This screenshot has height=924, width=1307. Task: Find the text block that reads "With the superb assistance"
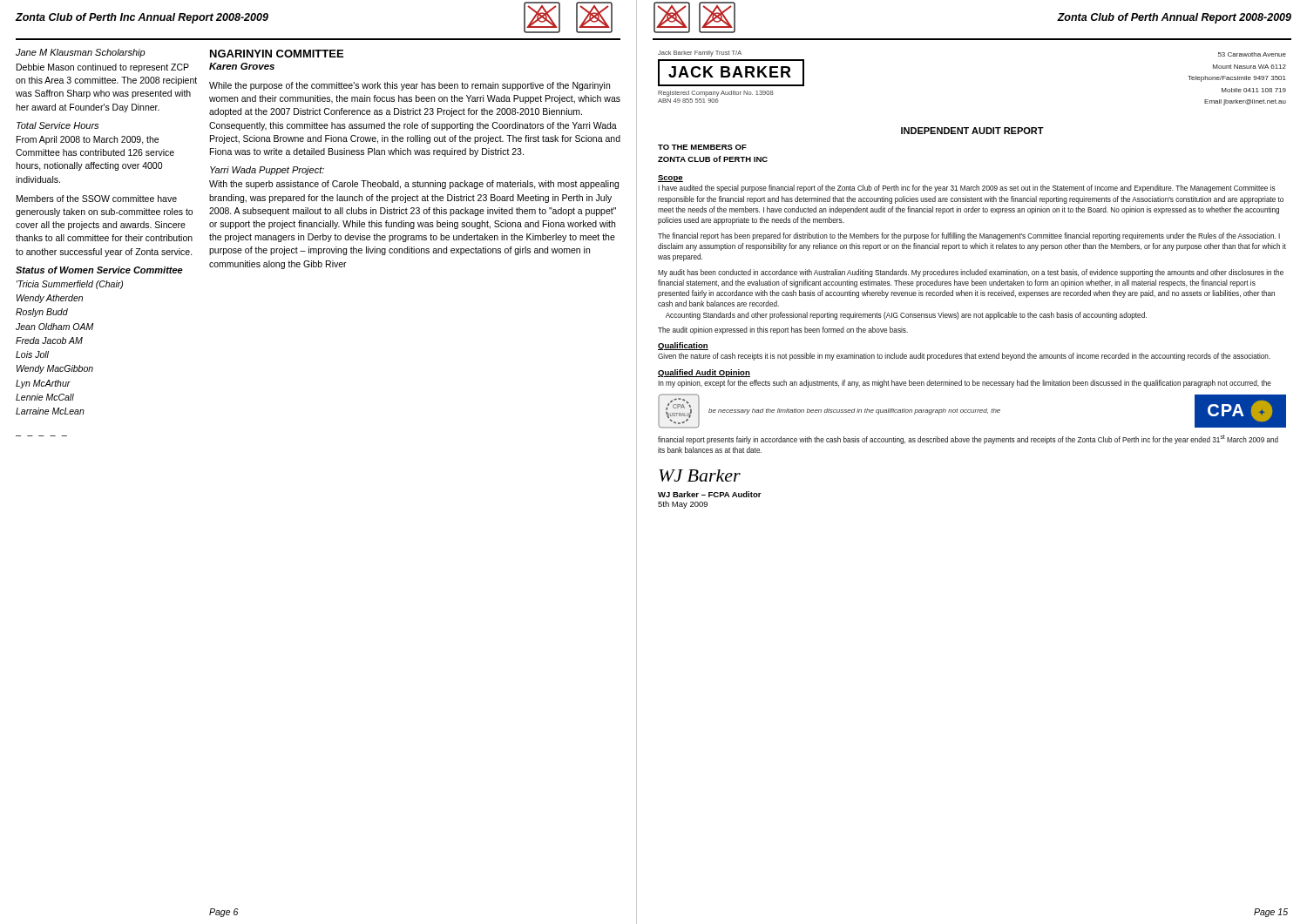click(x=414, y=224)
